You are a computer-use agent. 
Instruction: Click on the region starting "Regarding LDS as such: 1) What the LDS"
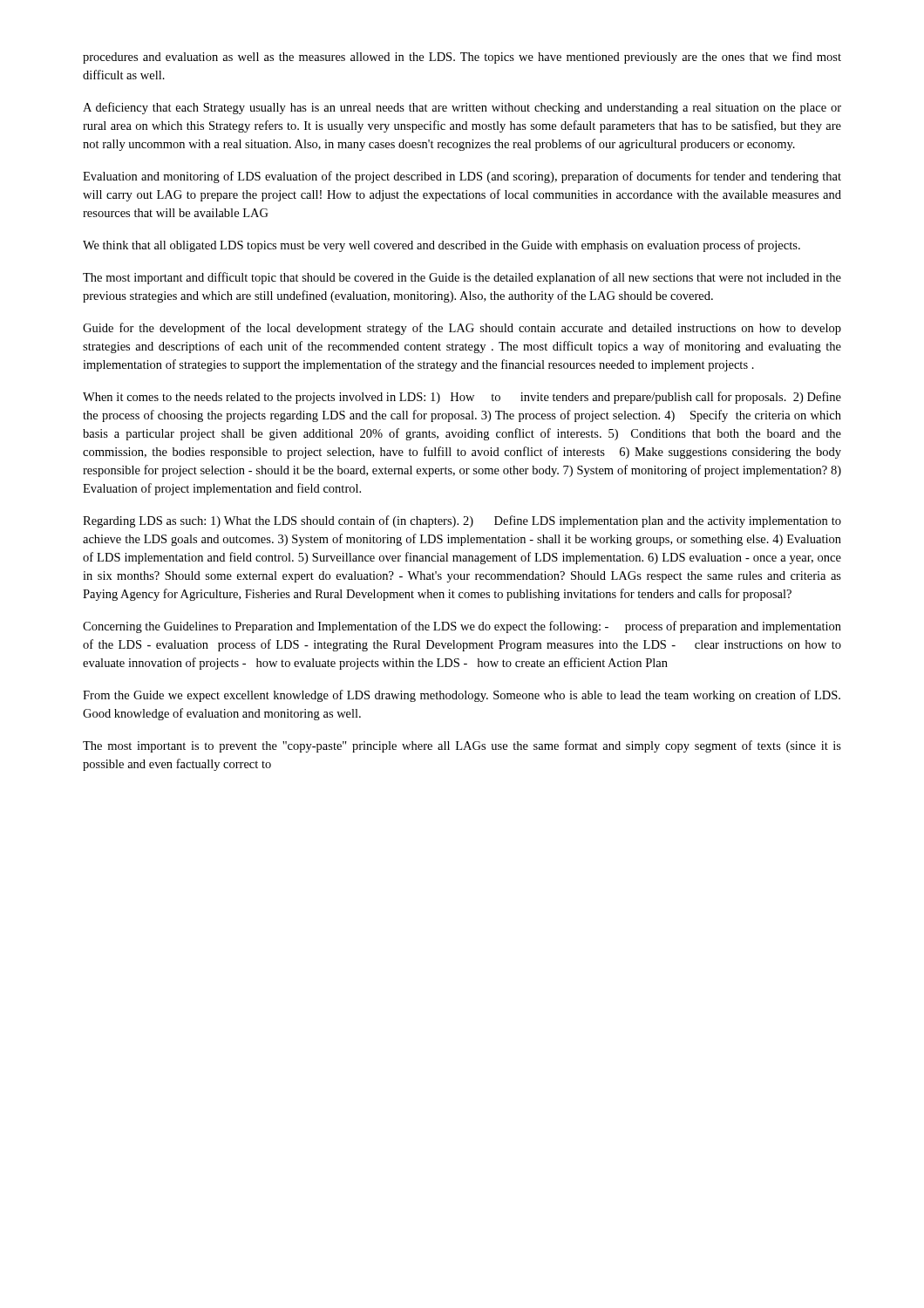click(462, 558)
